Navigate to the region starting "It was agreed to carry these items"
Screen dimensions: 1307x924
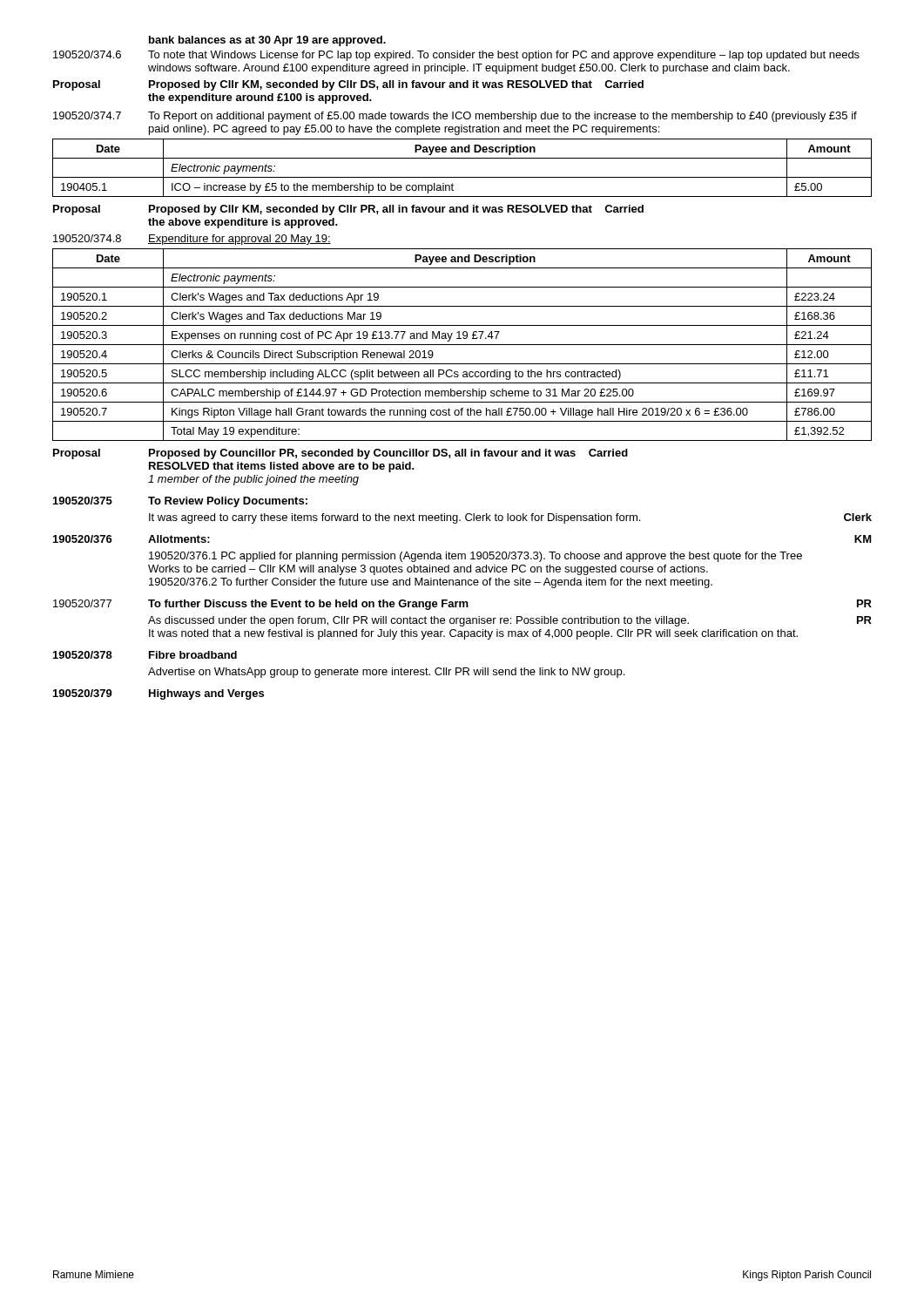tap(462, 517)
